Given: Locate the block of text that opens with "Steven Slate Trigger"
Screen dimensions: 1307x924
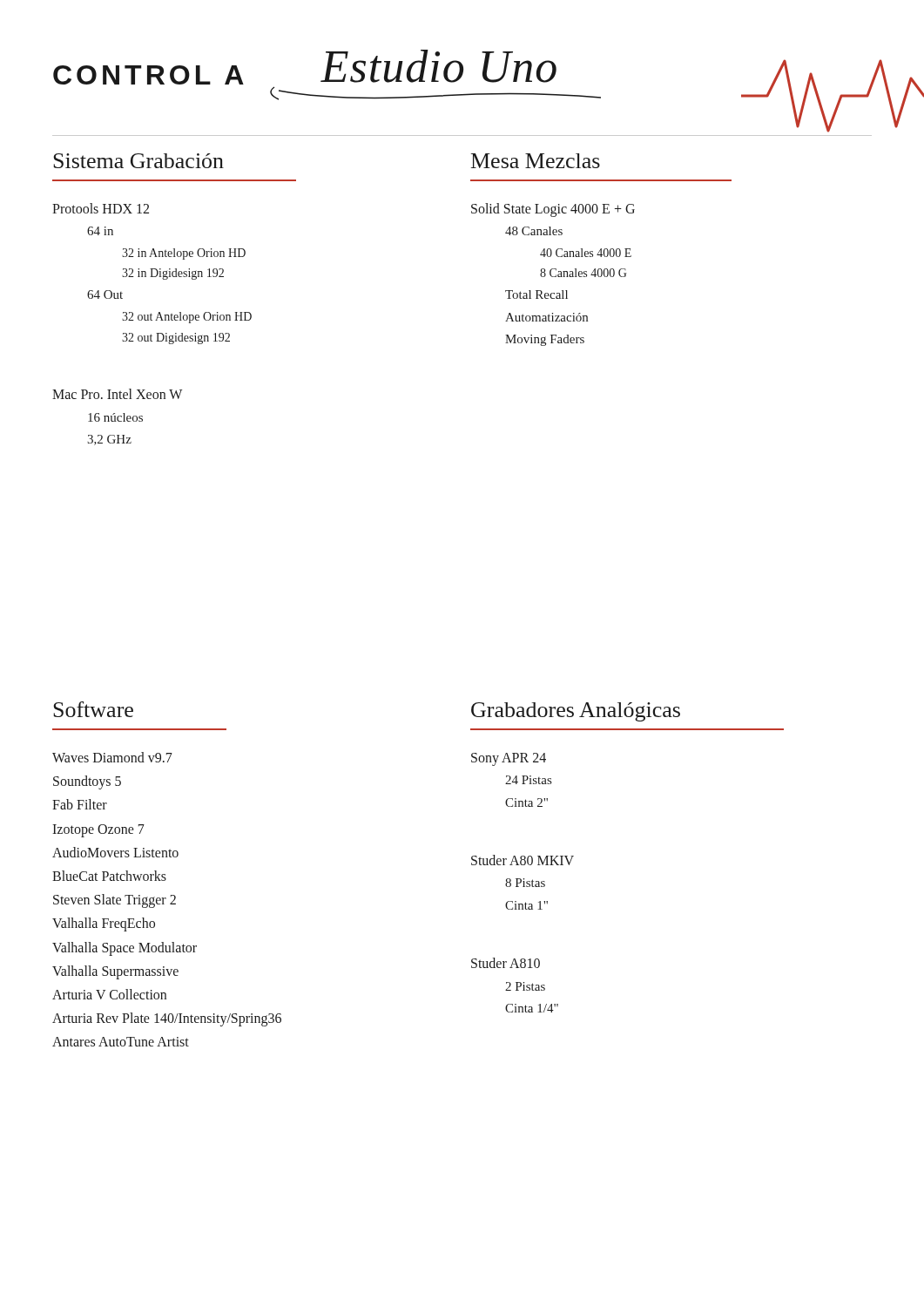Looking at the screenshot, I should coord(115,901).
